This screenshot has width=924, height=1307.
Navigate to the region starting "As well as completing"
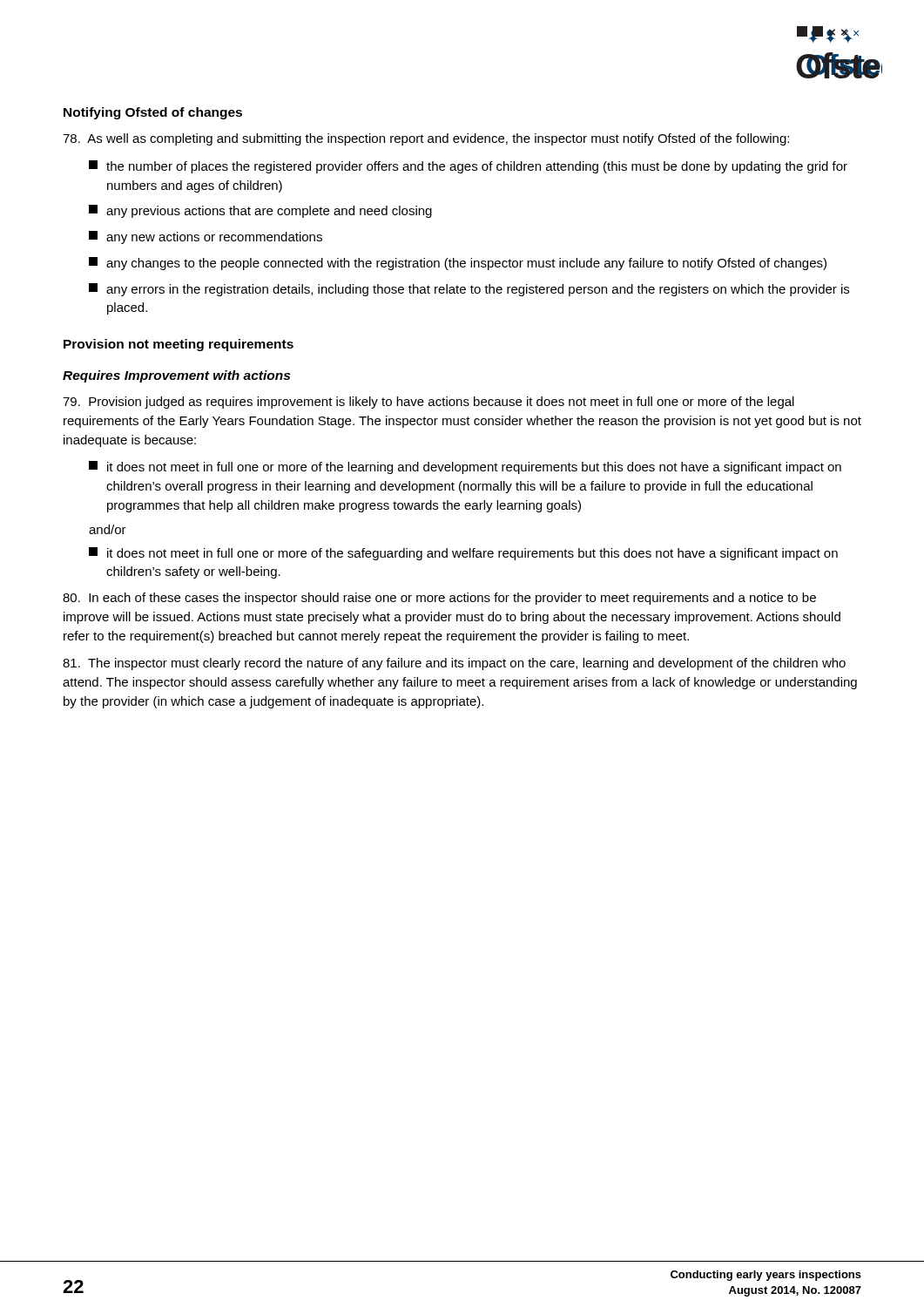(427, 138)
